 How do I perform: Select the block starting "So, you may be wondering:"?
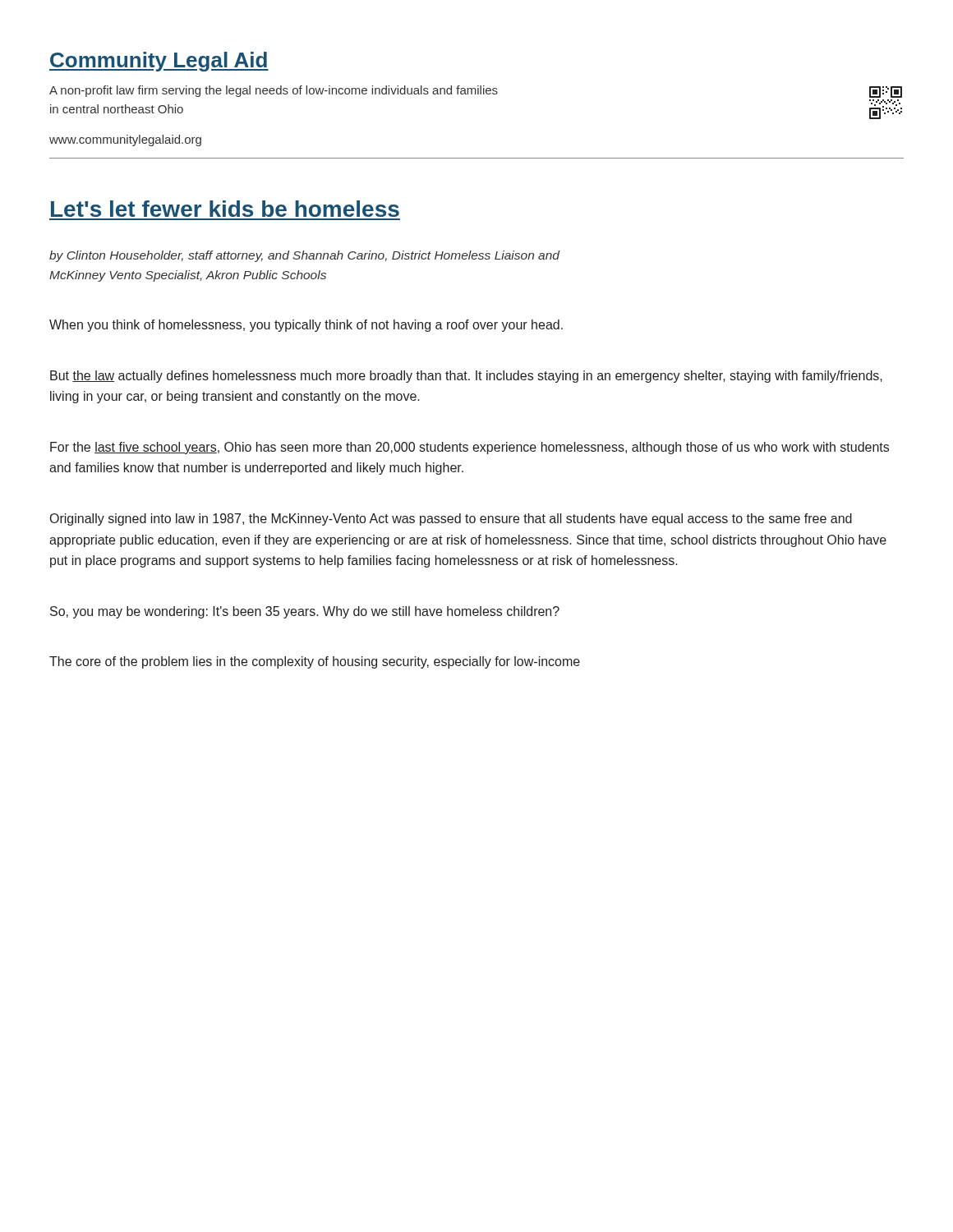point(304,611)
